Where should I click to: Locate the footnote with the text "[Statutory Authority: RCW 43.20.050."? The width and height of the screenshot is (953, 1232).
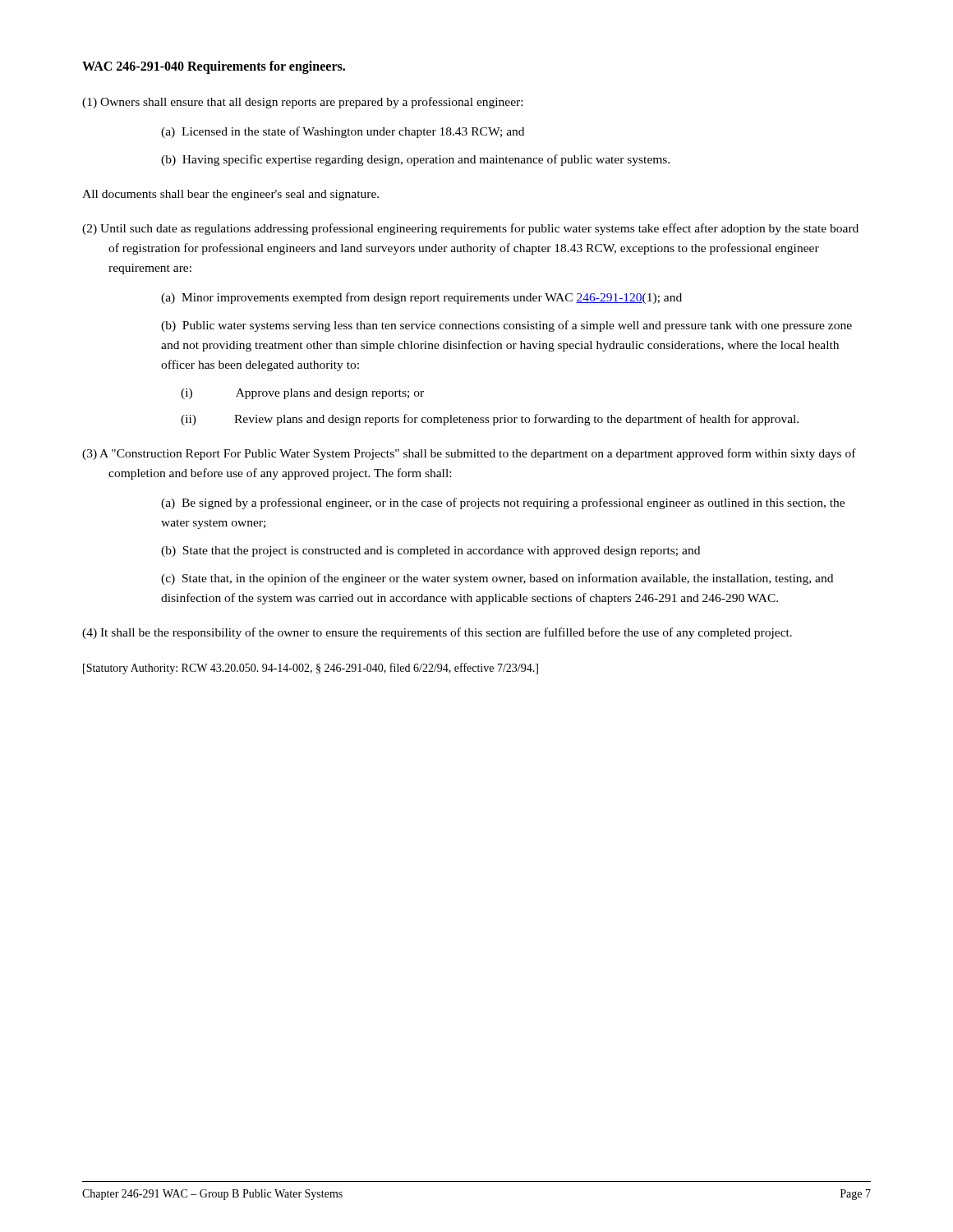click(x=310, y=668)
